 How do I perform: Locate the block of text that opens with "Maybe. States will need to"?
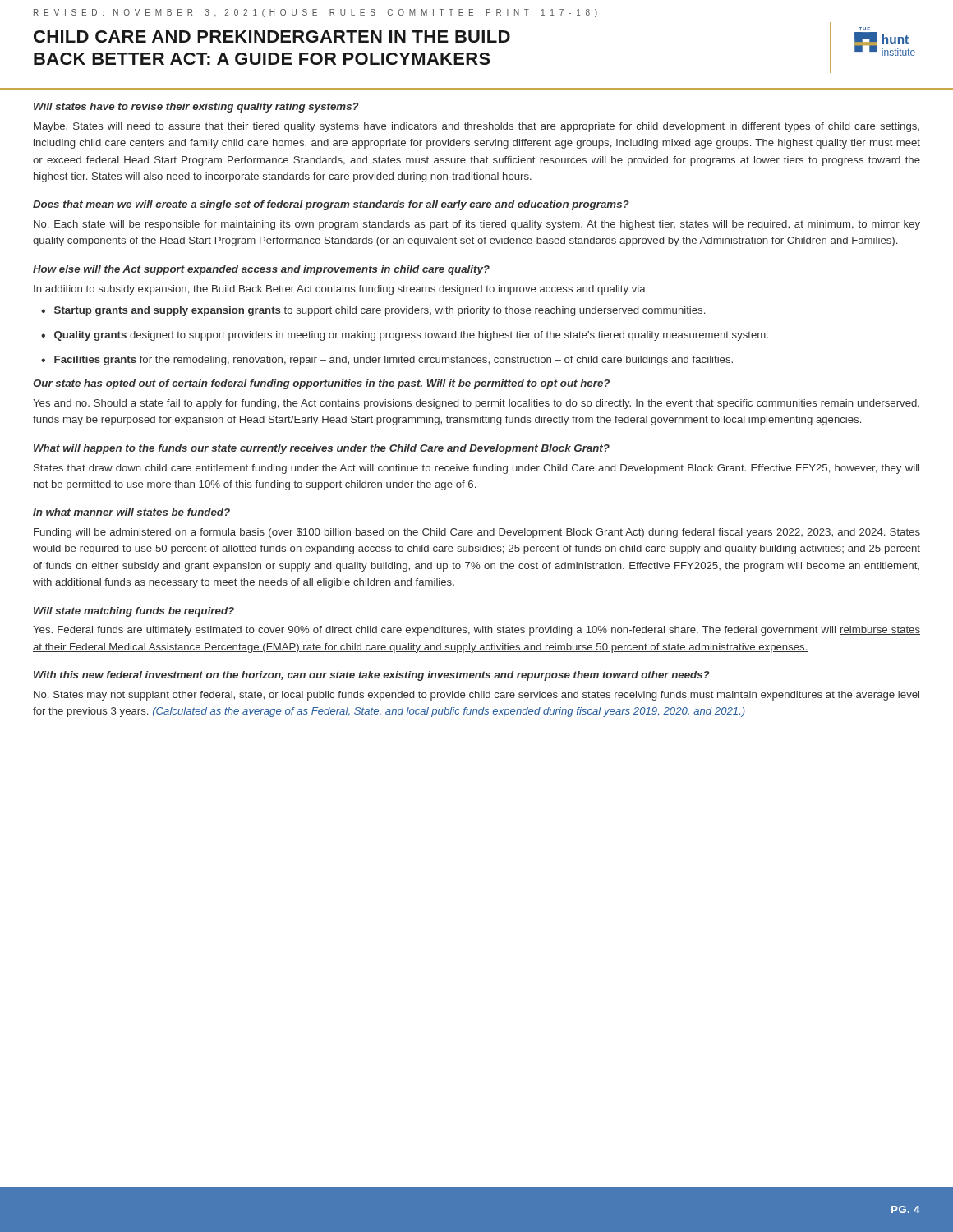click(476, 152)
